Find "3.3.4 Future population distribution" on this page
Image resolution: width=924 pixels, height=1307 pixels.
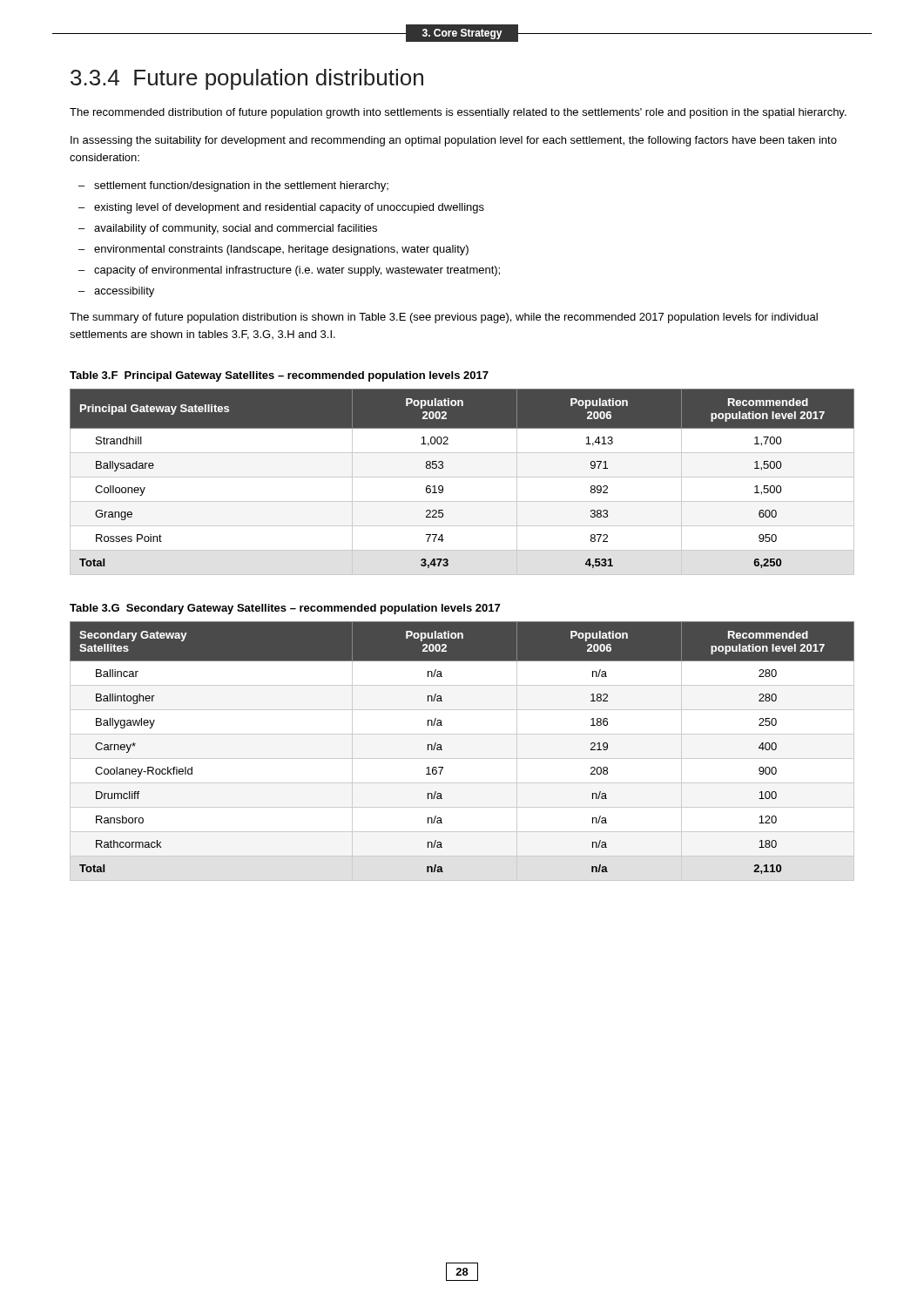click(x=247, y=78)
